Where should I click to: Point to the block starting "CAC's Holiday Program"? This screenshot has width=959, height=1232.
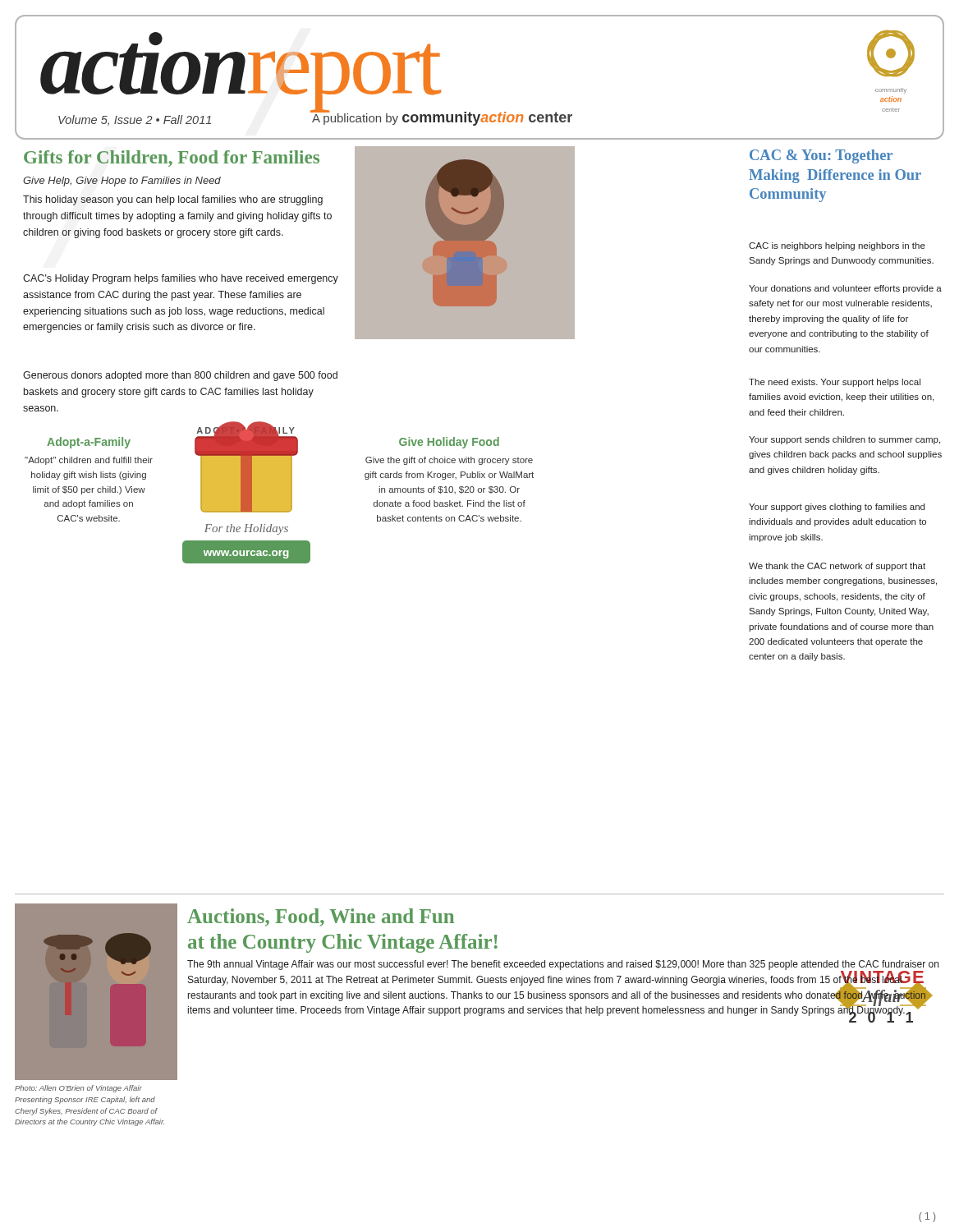click(181, 303)
